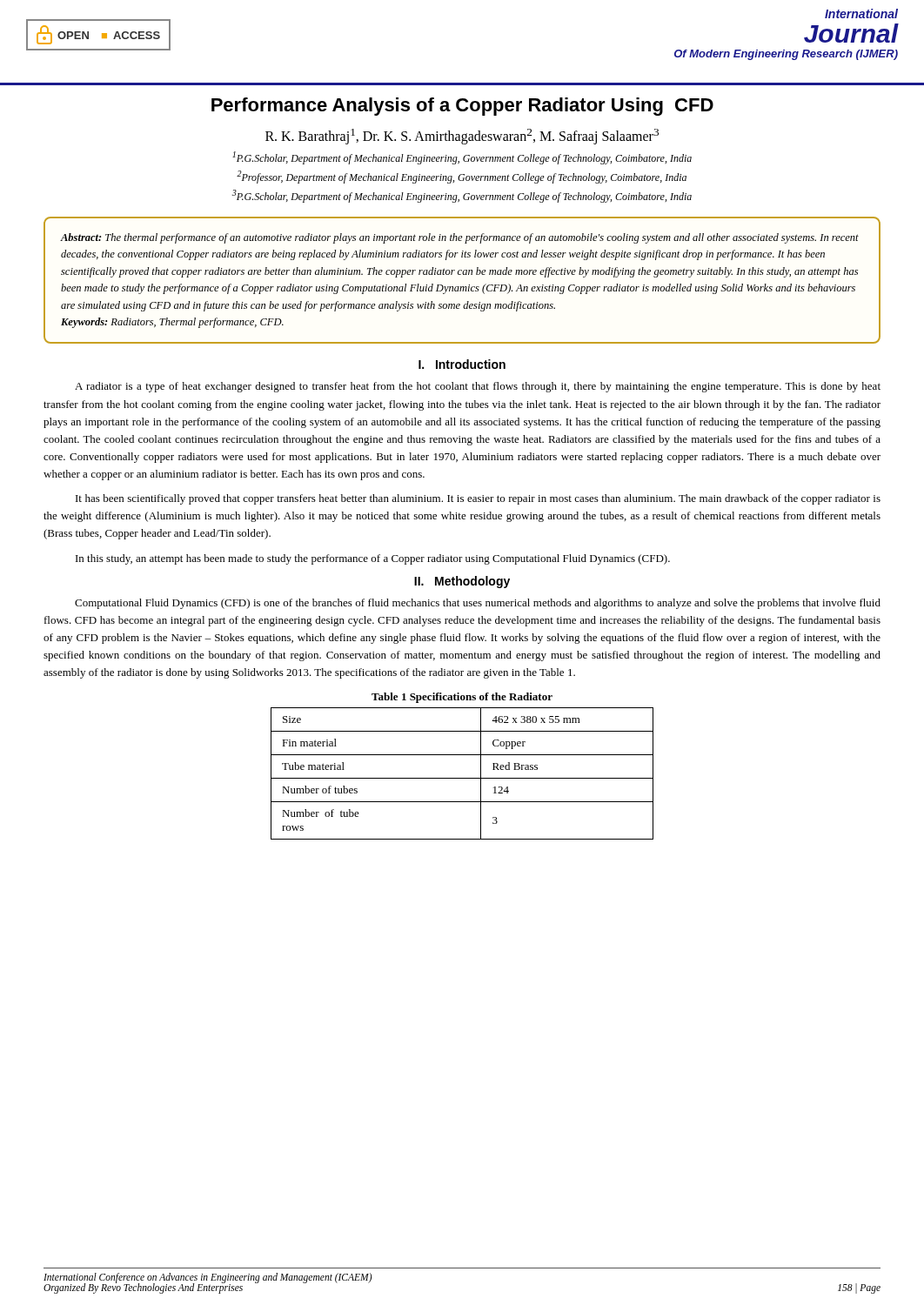924x1305 pixels.
Task: Find the block starting "1P.G.Scholar, Department of Mechanical Engineering, Government College"
Action: click(x=462, y=176)
